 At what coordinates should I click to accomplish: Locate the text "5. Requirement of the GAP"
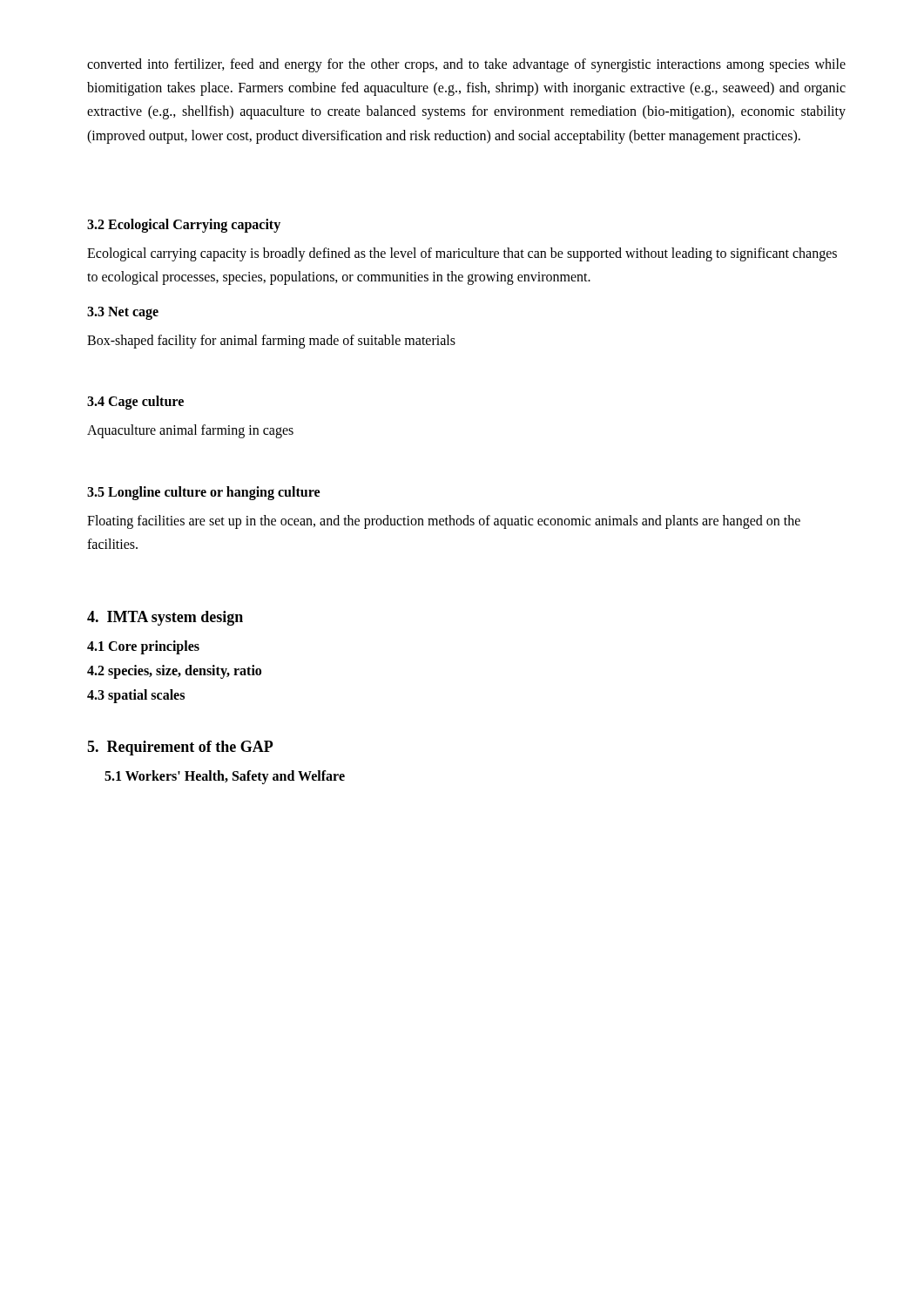tap(180, 747)
